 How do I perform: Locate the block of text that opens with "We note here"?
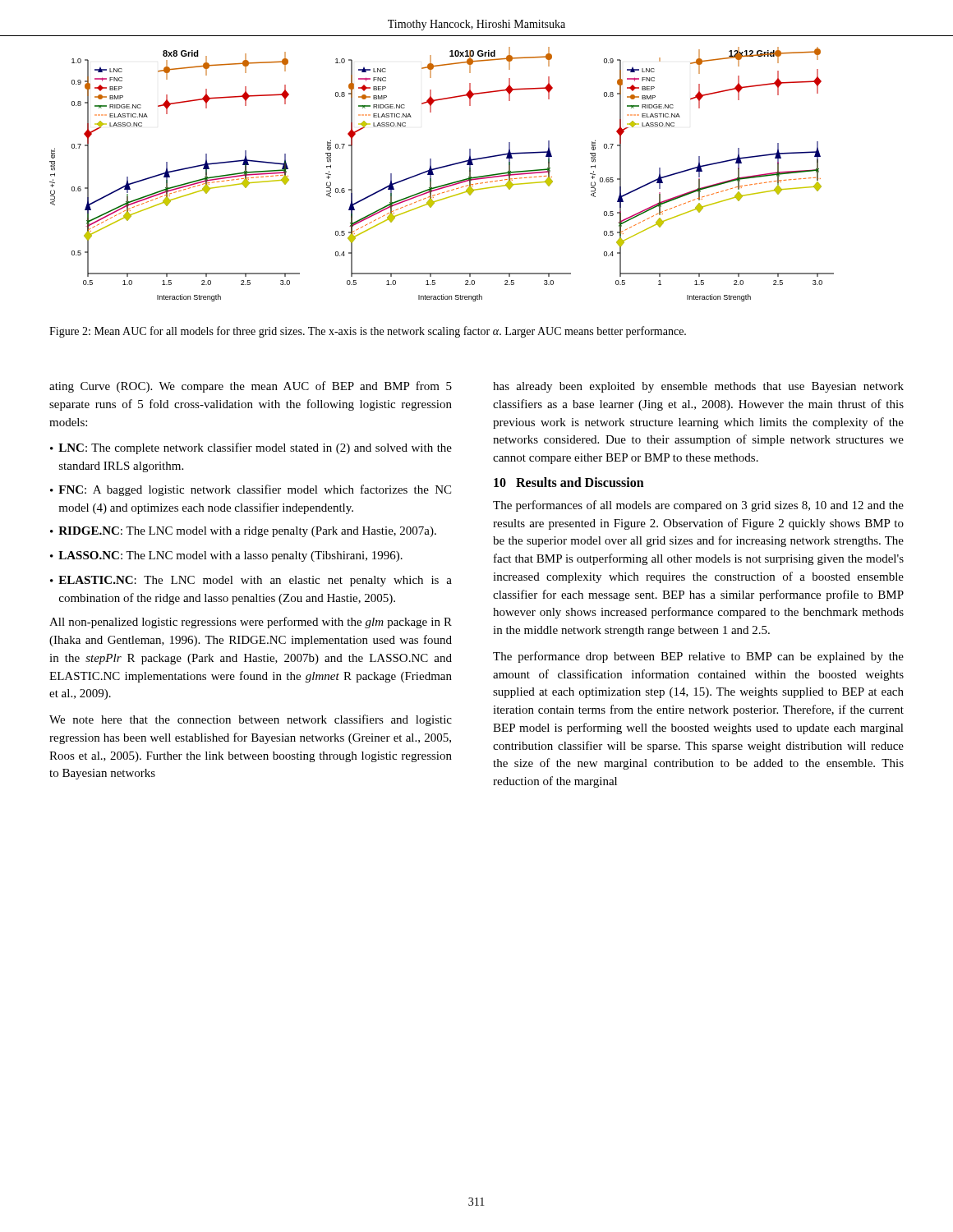[251, 746]
